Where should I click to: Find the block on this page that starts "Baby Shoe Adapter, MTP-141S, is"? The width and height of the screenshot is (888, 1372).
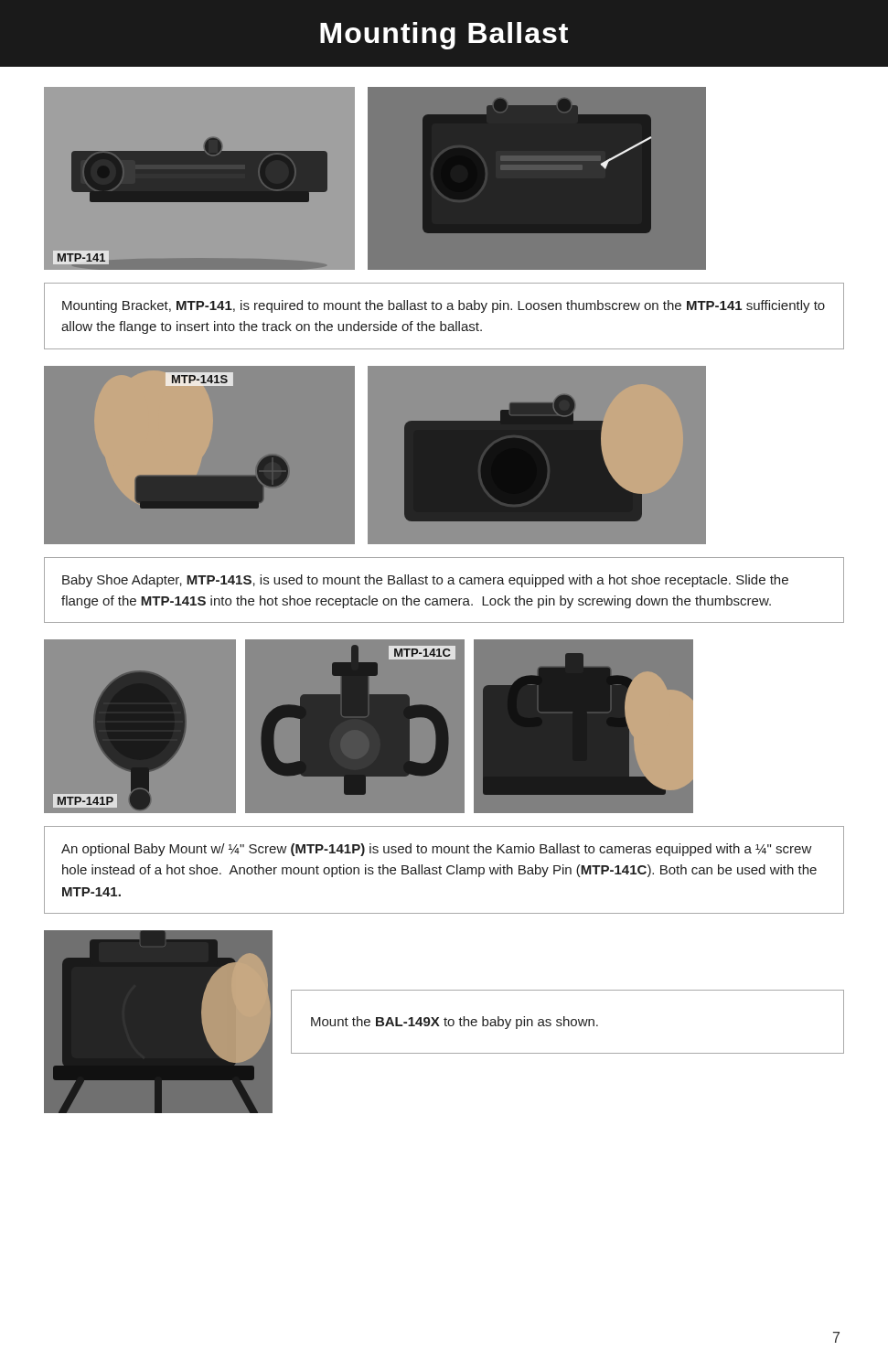click(x=425, y=590)
